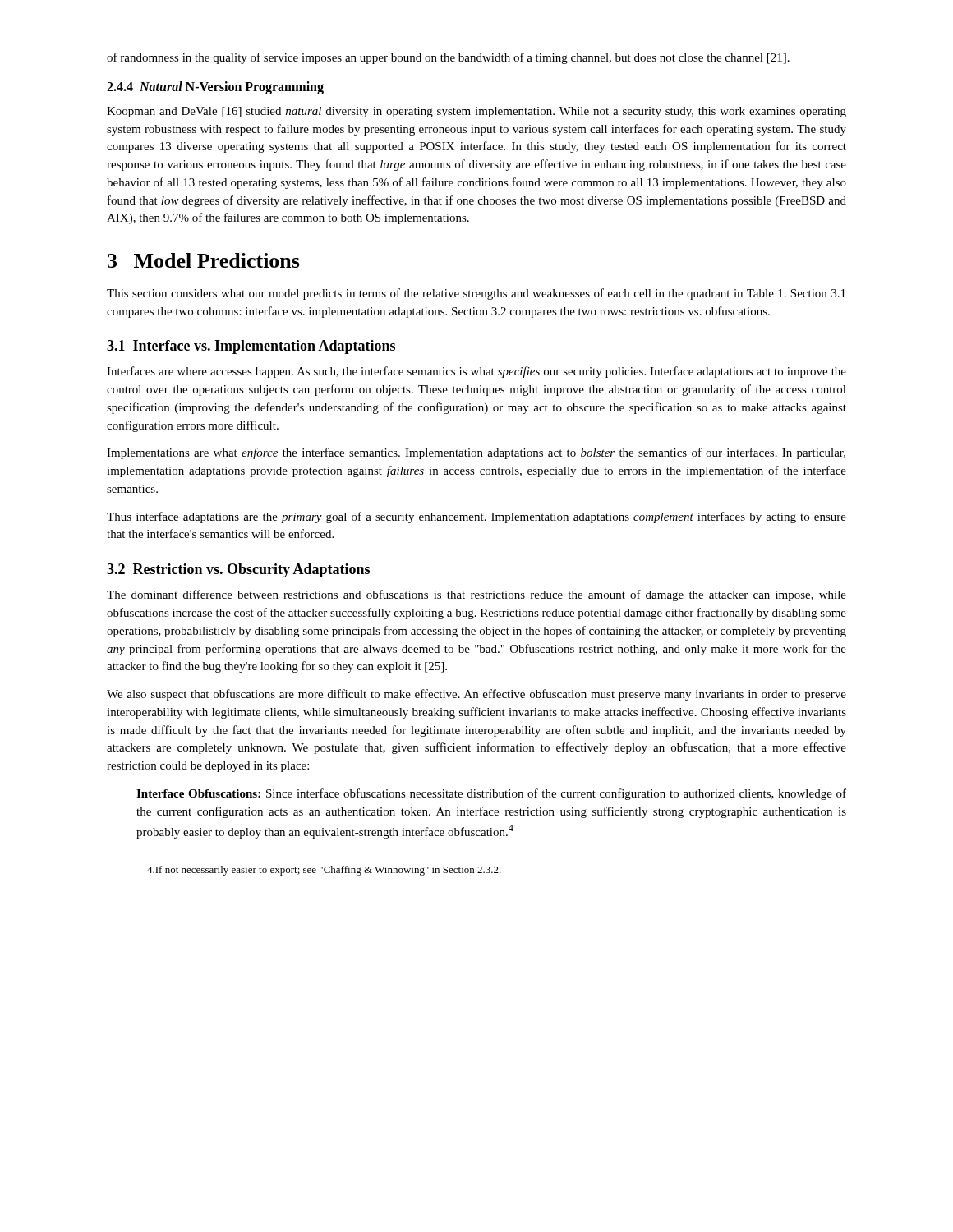Locate the text block starting "Interface Obfuscations: Since interface obfuscations necessitate distribution"
The width and height of the screenshot is (953, 1232).
pos(491,813)
